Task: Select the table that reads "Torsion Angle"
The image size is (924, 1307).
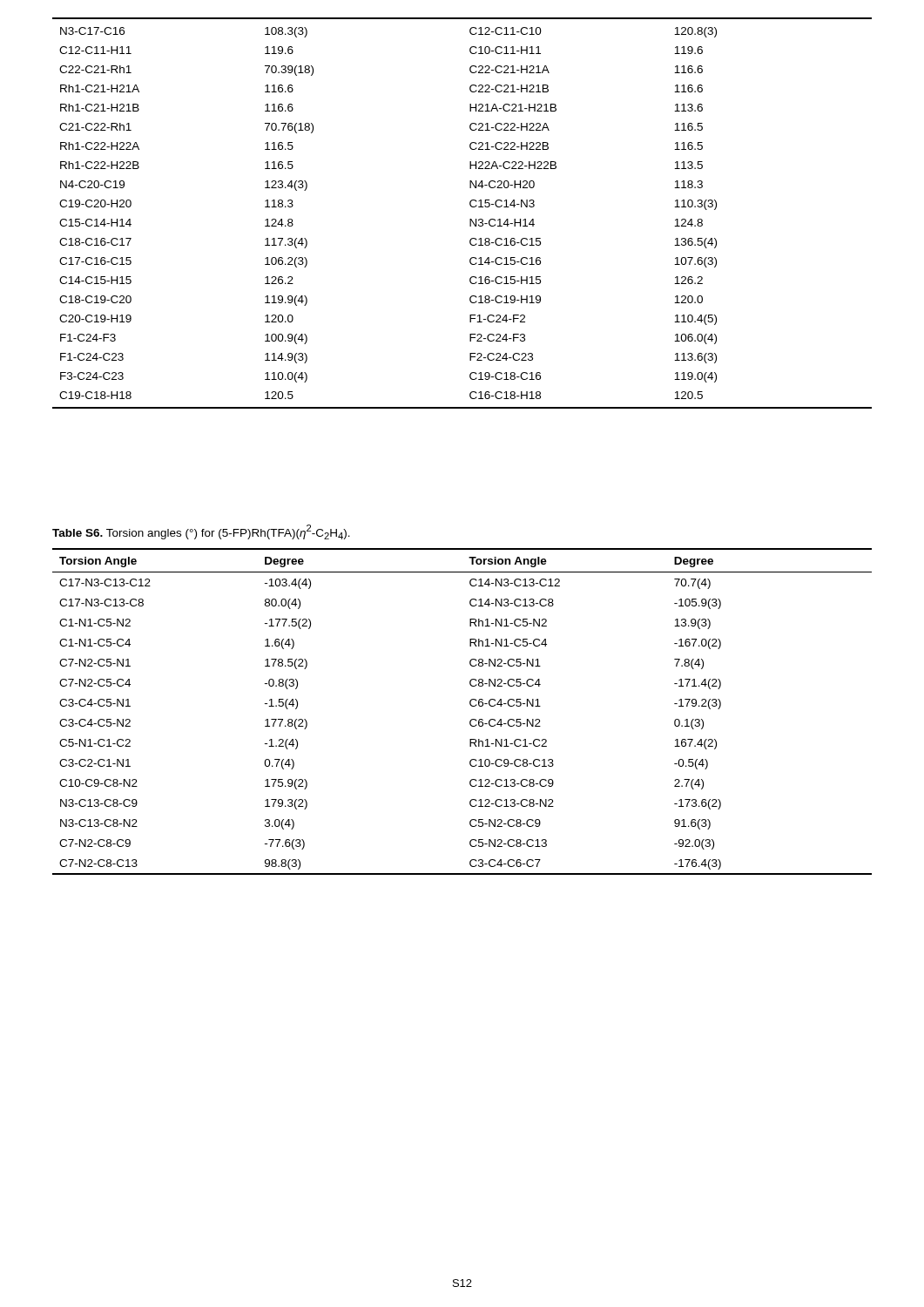Action: pyautogui.click(x=462, y=712)
